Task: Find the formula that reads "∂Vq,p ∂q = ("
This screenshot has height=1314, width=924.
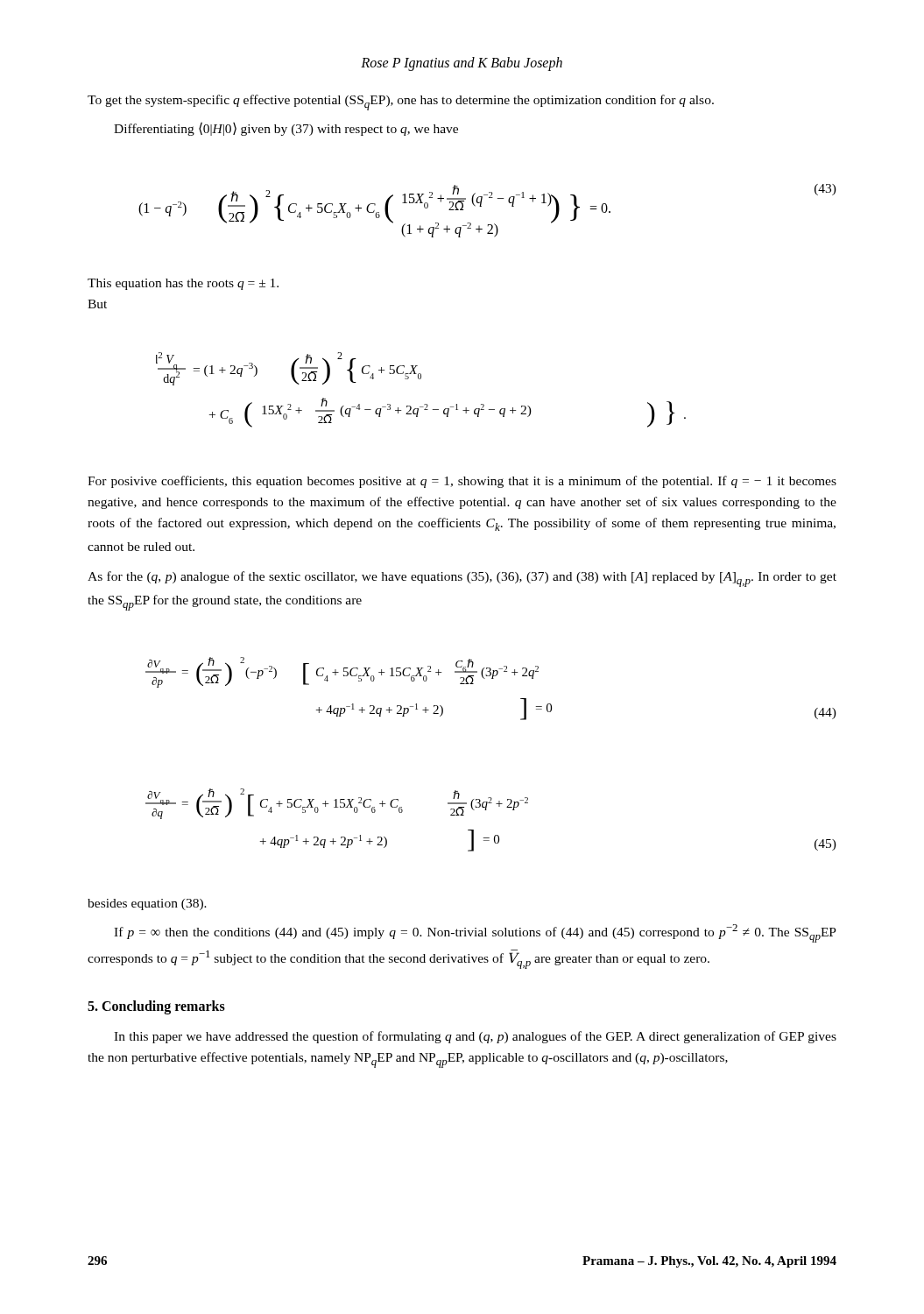Action: tap(489, 819)
